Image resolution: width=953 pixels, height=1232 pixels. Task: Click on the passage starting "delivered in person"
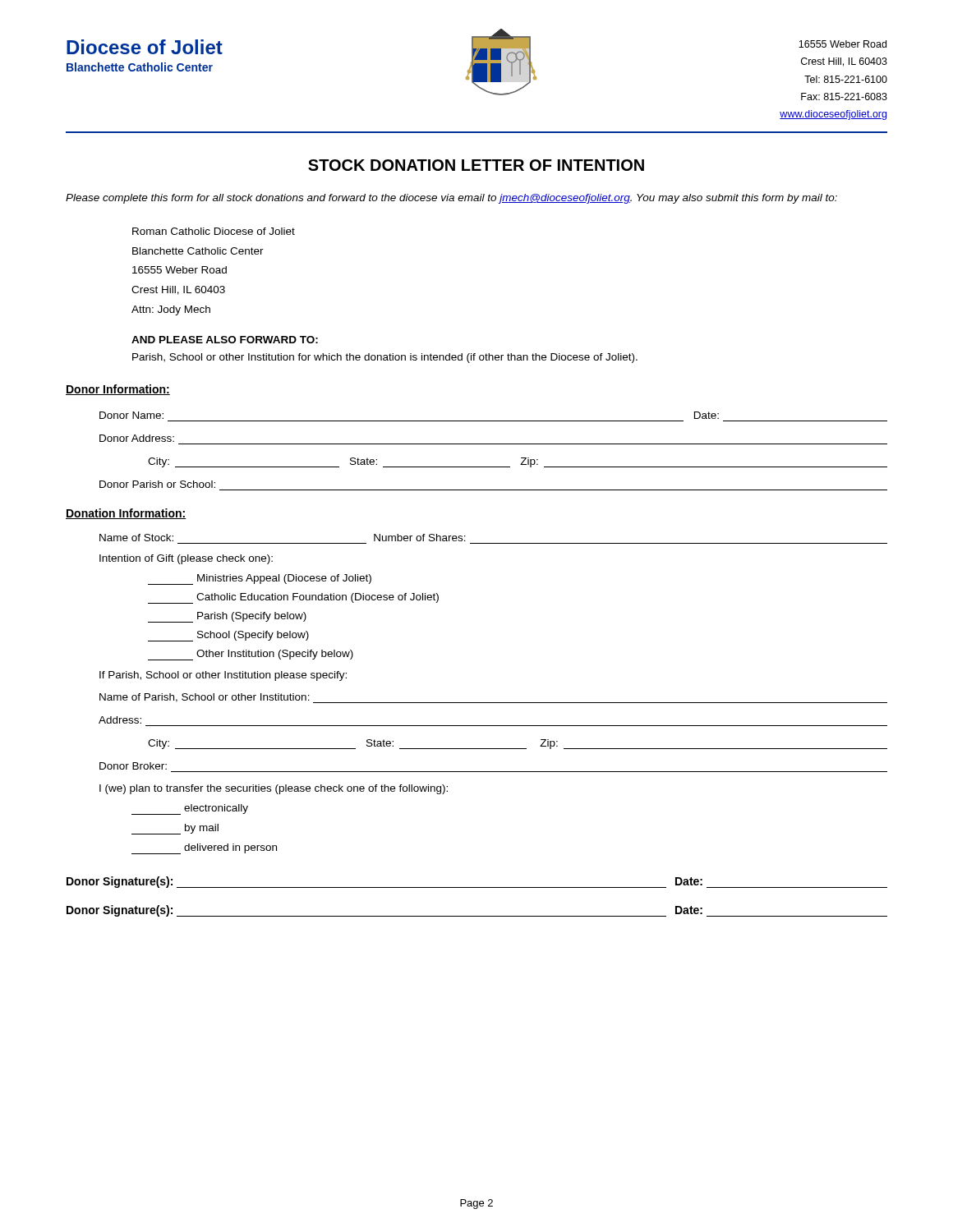point(205,847)
